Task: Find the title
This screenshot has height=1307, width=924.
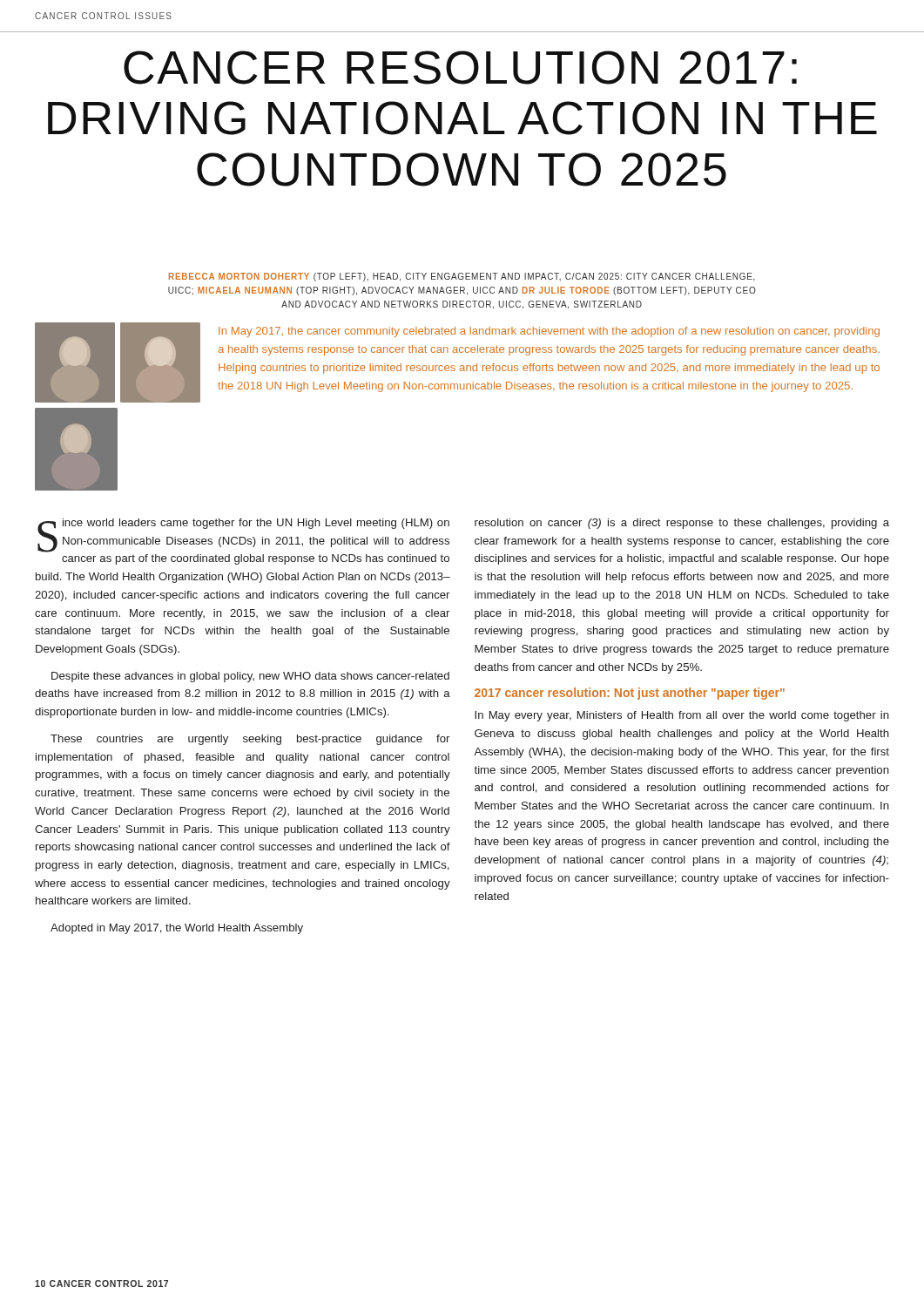Action: tap(462, 118)
